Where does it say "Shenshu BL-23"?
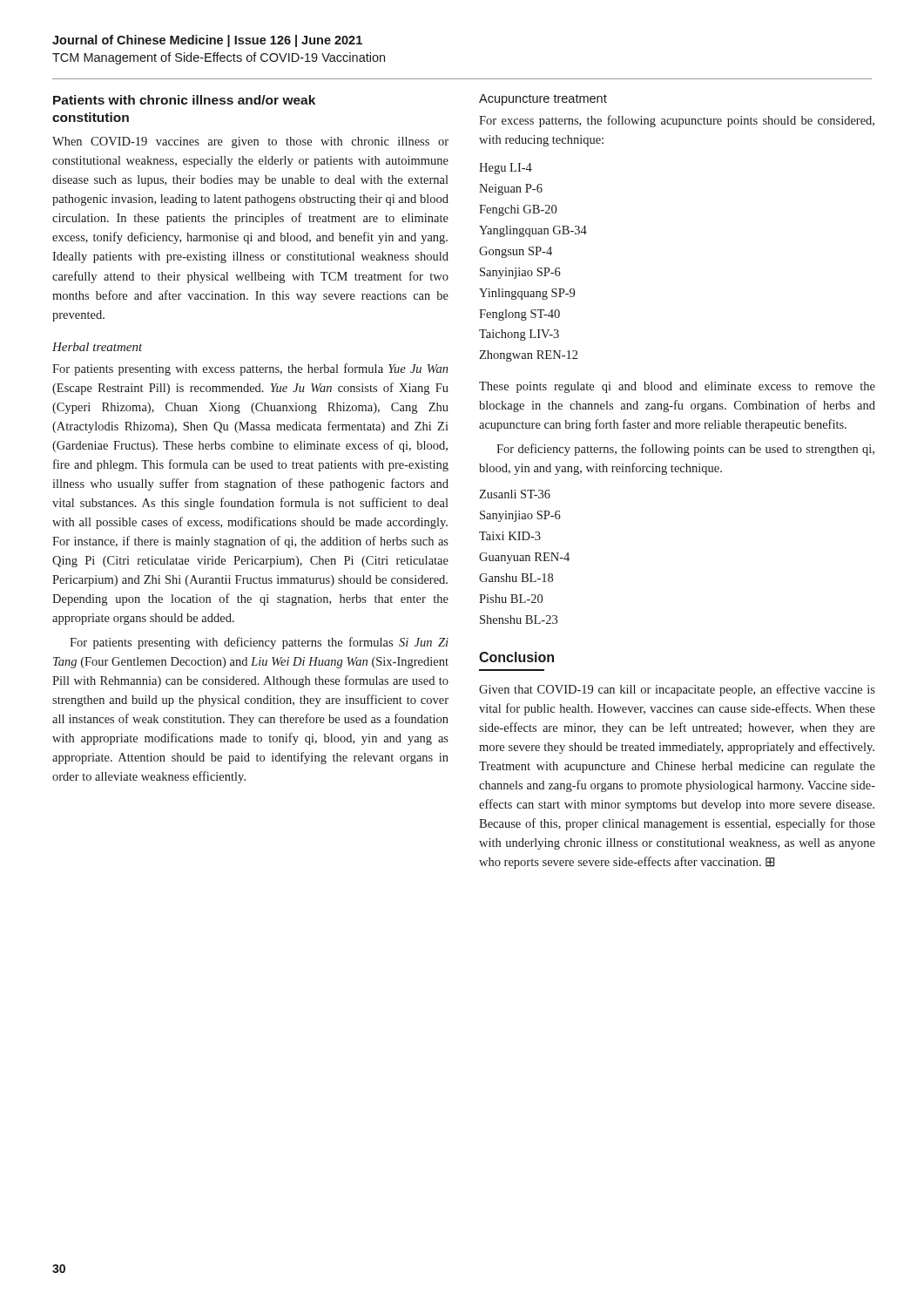Image resolution: width=924 pixels, height=1307 pixels. pyautogui.click(x=518, y=619)
